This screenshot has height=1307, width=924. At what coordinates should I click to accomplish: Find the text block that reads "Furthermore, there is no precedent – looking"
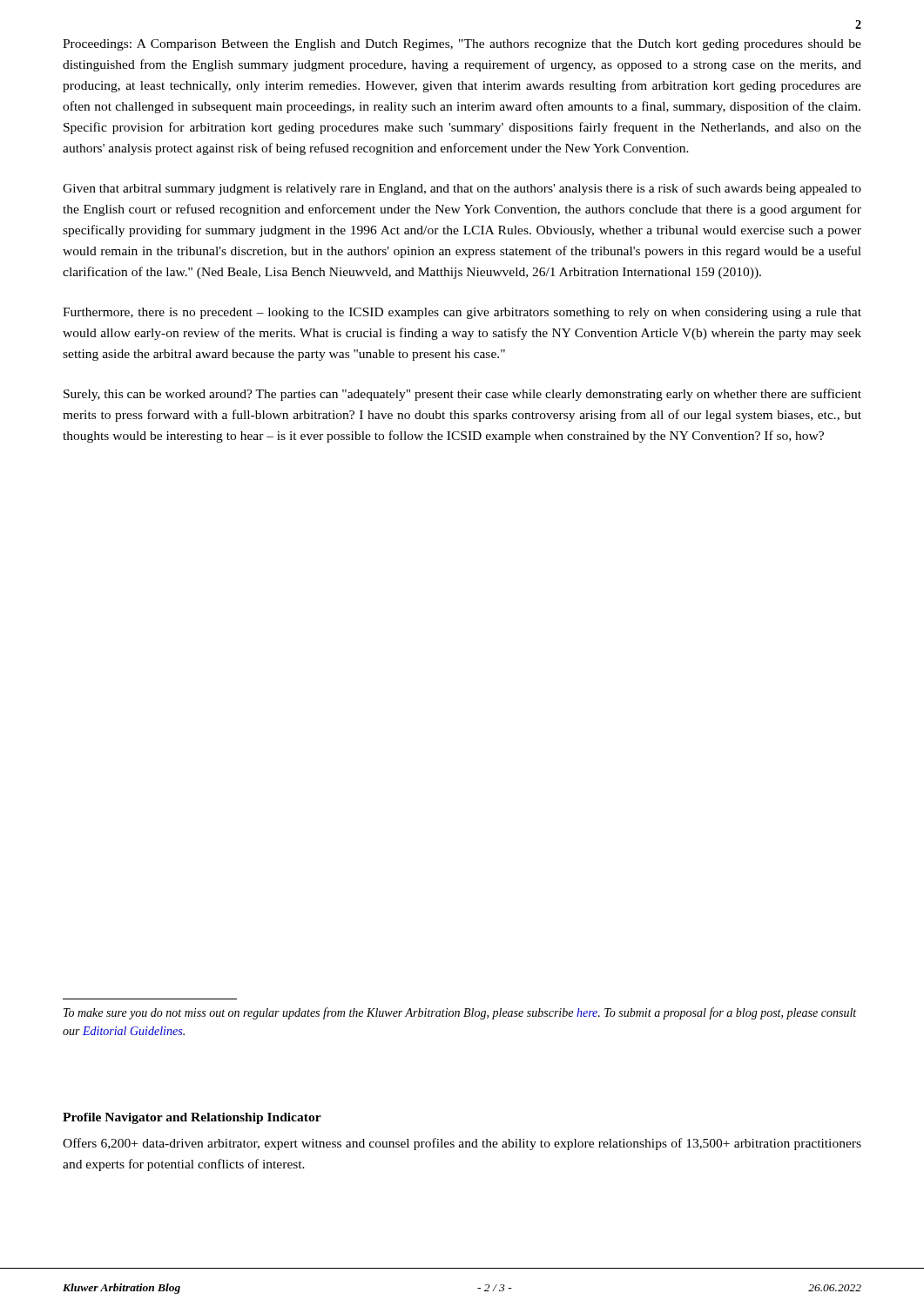[462, 333]
